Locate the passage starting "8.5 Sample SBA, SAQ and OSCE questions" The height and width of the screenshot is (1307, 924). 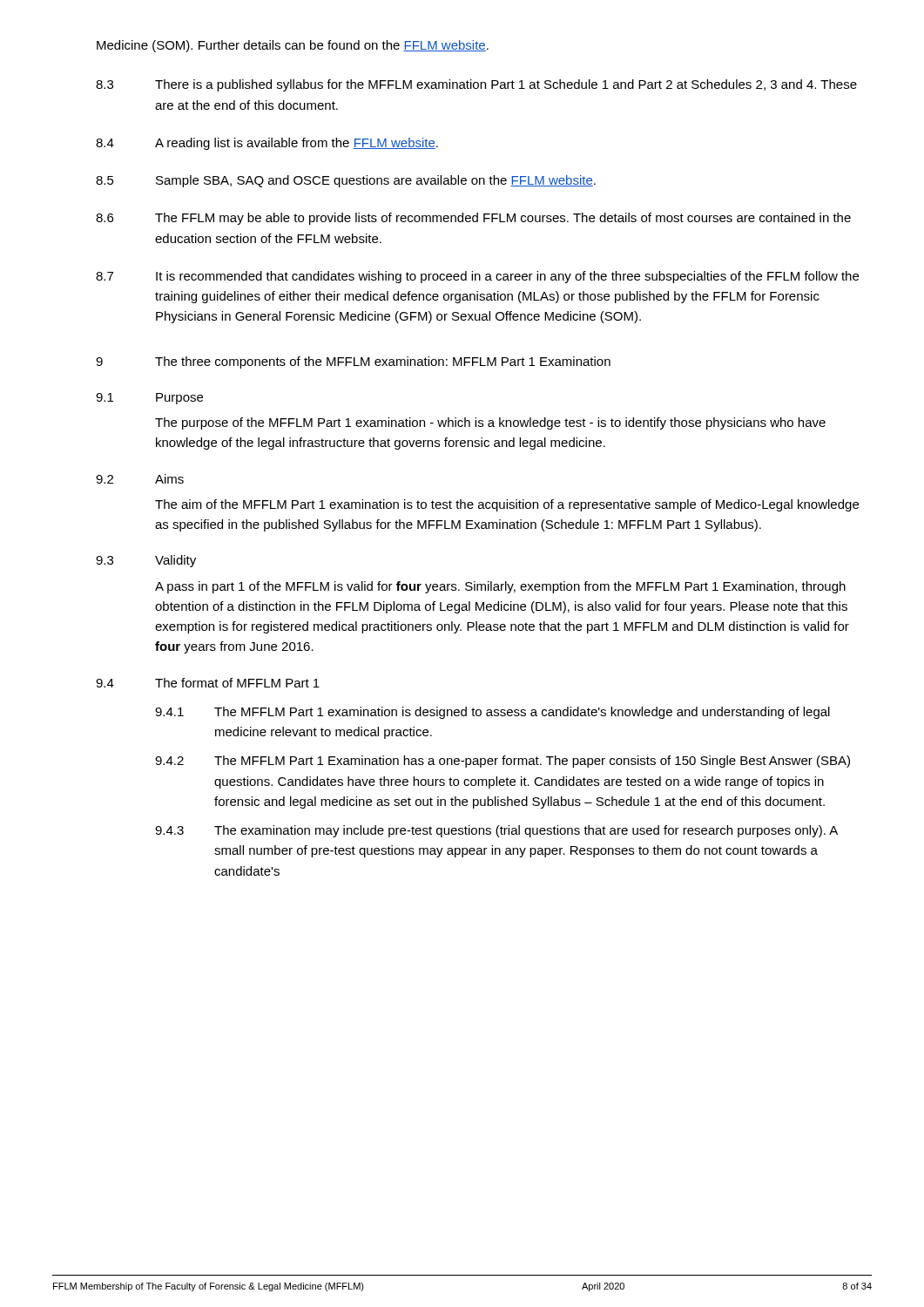click(x=479, y=180)
